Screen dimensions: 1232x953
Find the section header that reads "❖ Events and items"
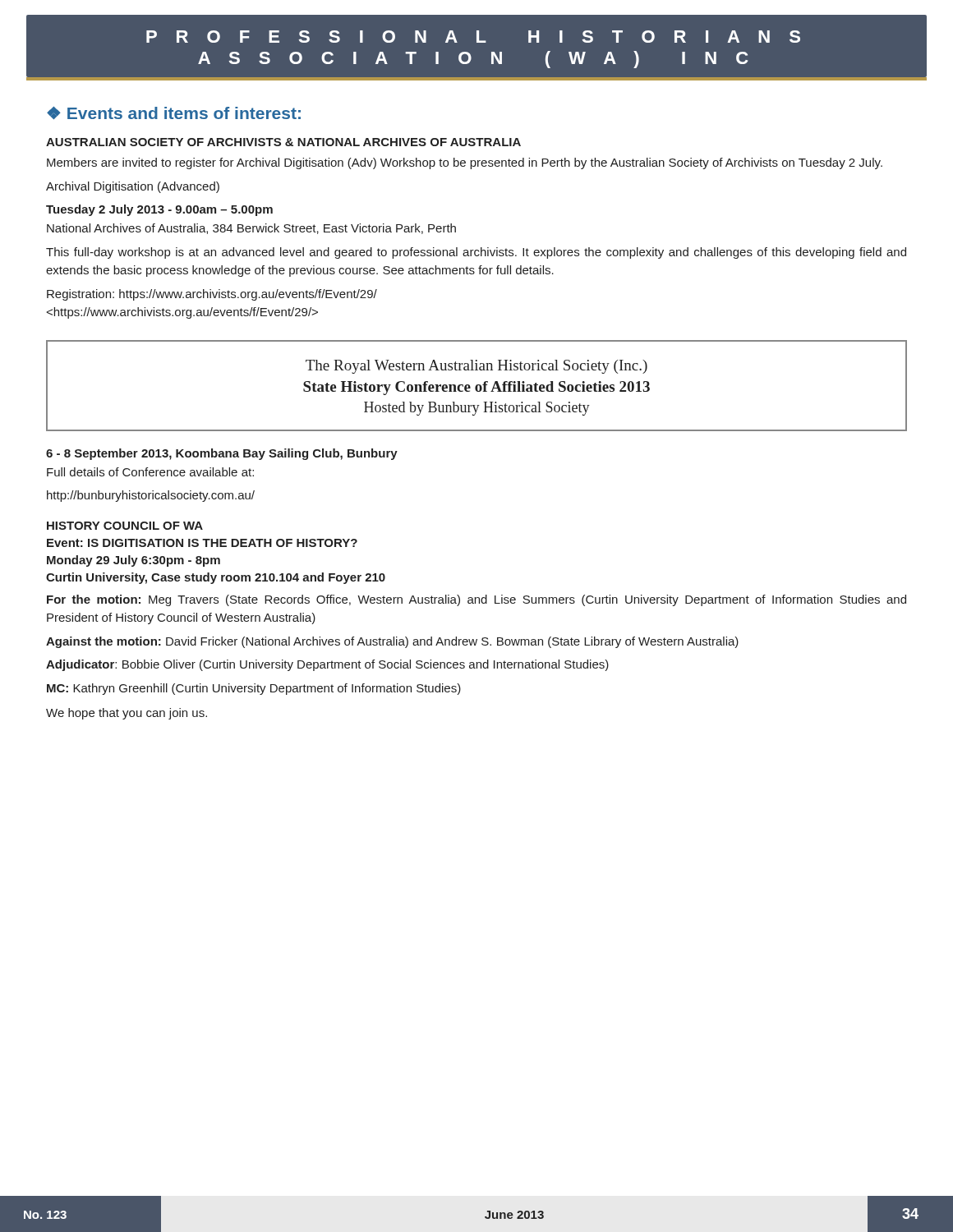coord(174,113)
